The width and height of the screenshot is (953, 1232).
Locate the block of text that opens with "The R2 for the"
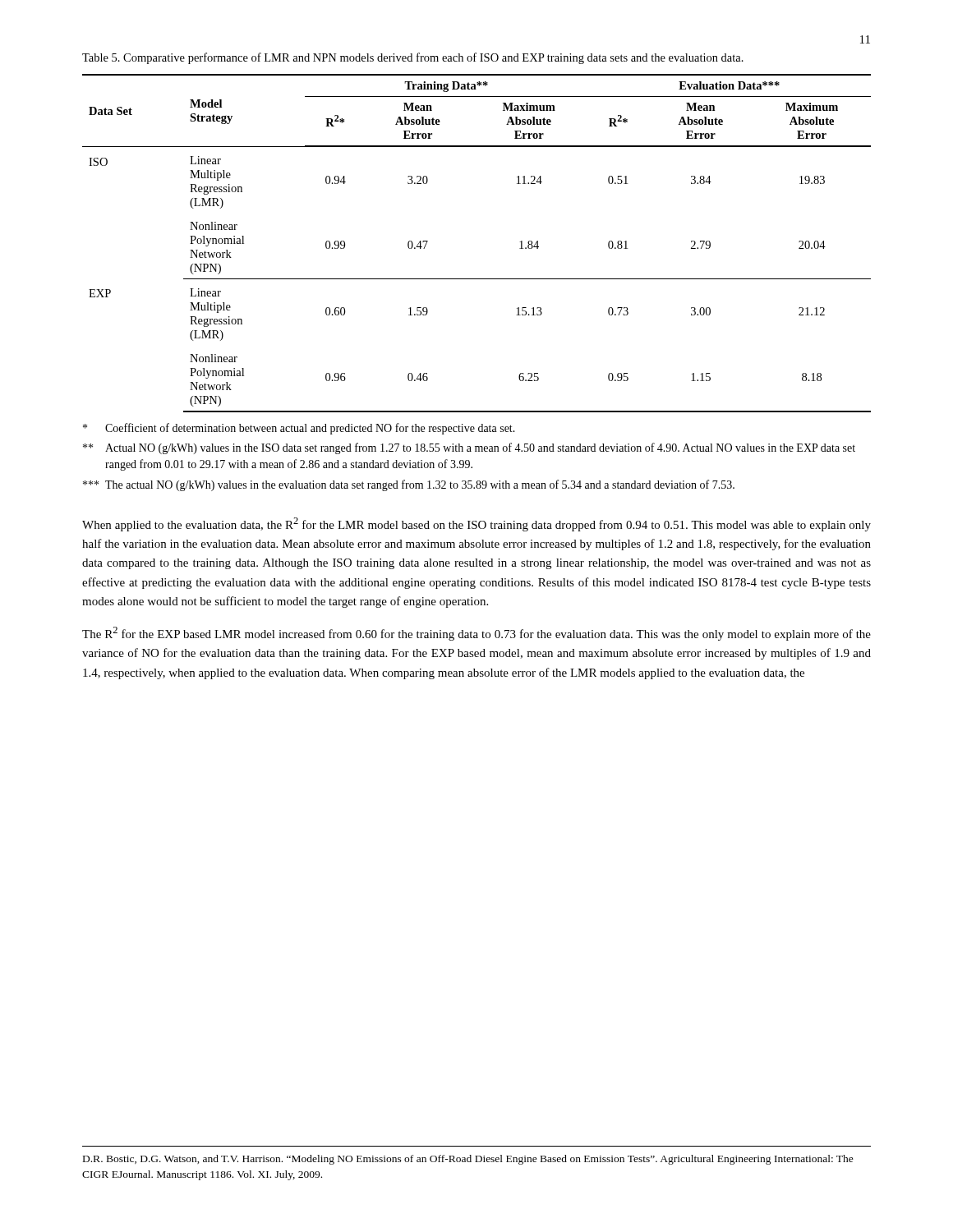[x=476, y=652]
